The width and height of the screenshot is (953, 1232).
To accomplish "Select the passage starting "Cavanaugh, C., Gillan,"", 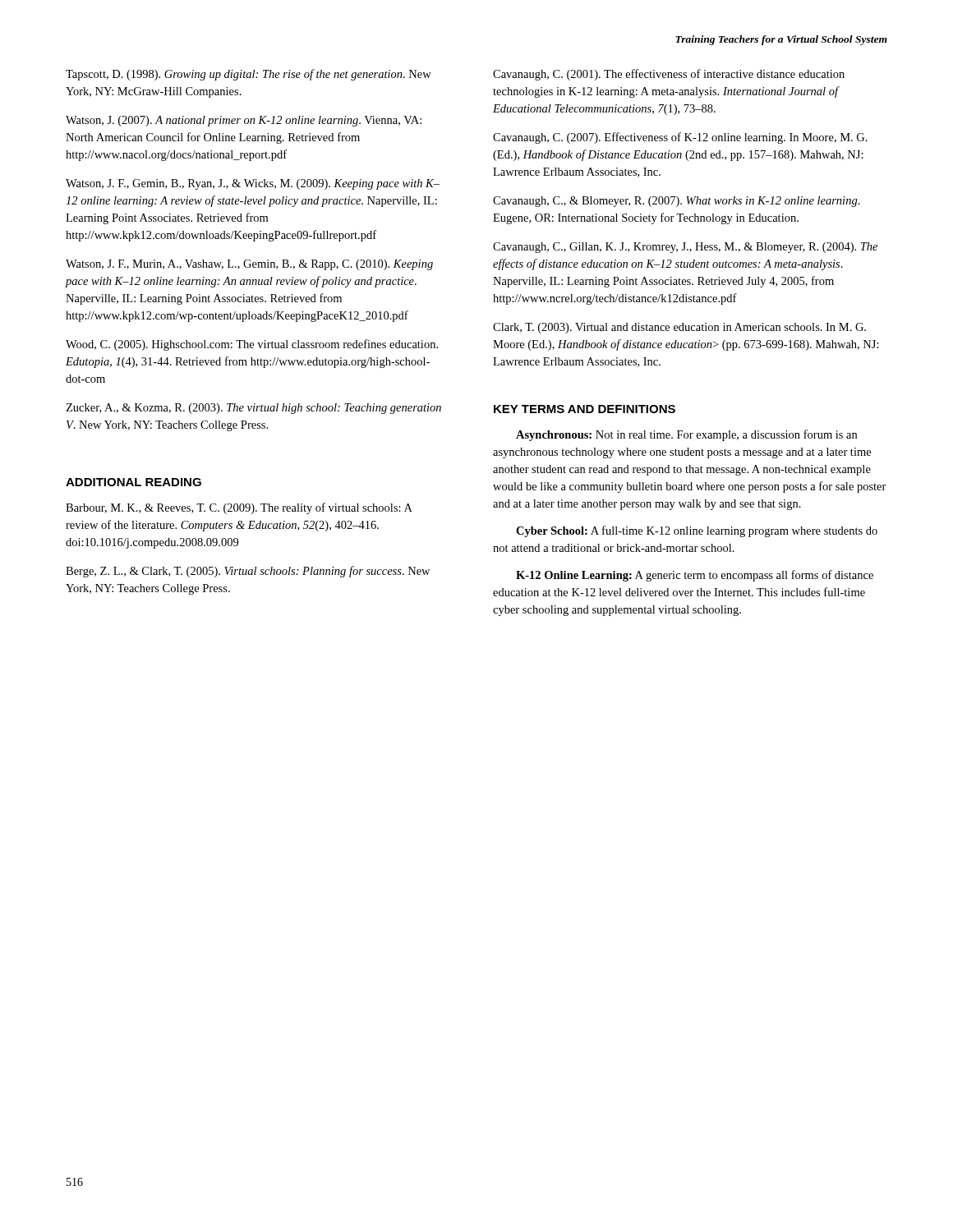I will (x=685, y=272).
